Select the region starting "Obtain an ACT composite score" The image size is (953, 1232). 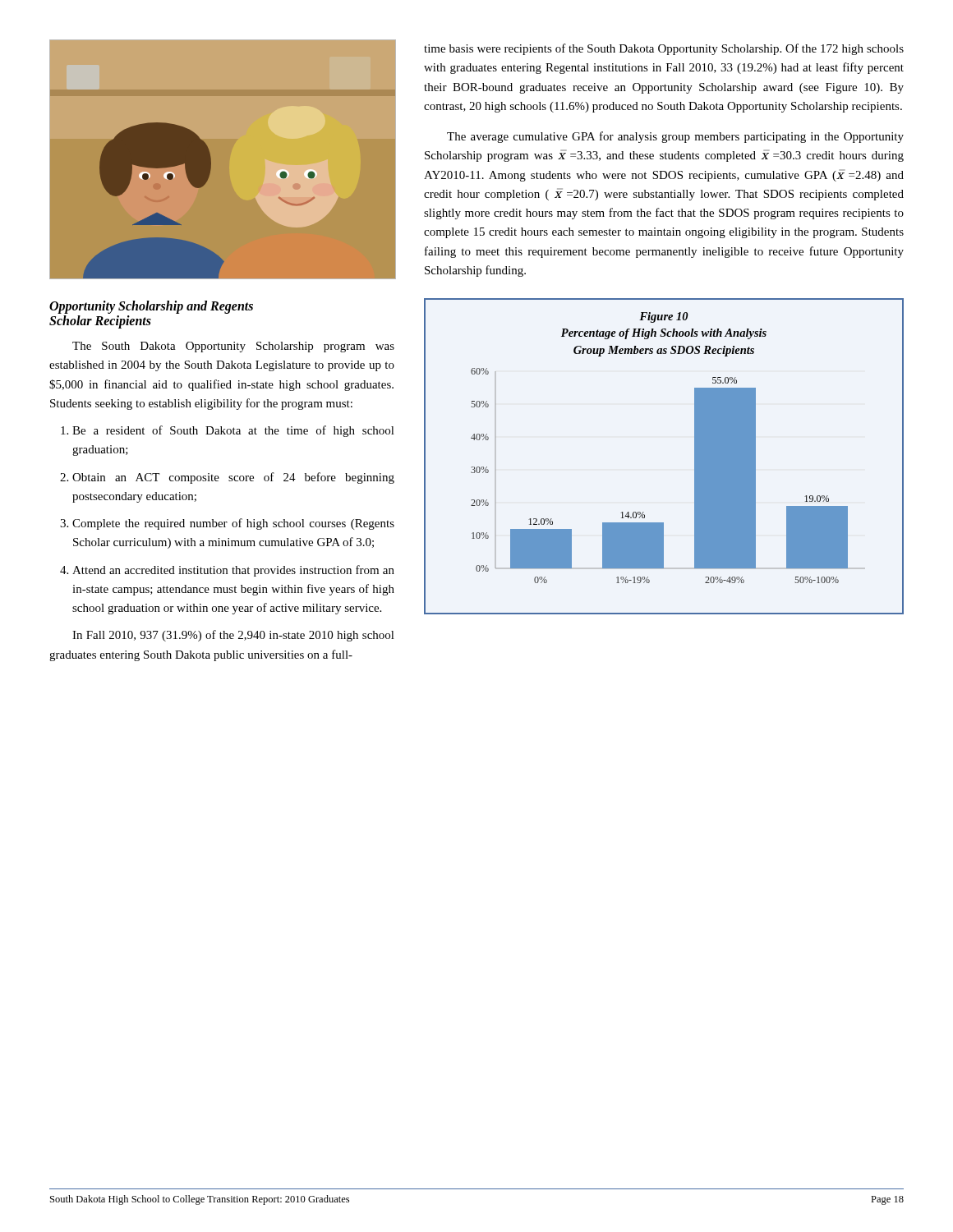click(x=222, y=487)
